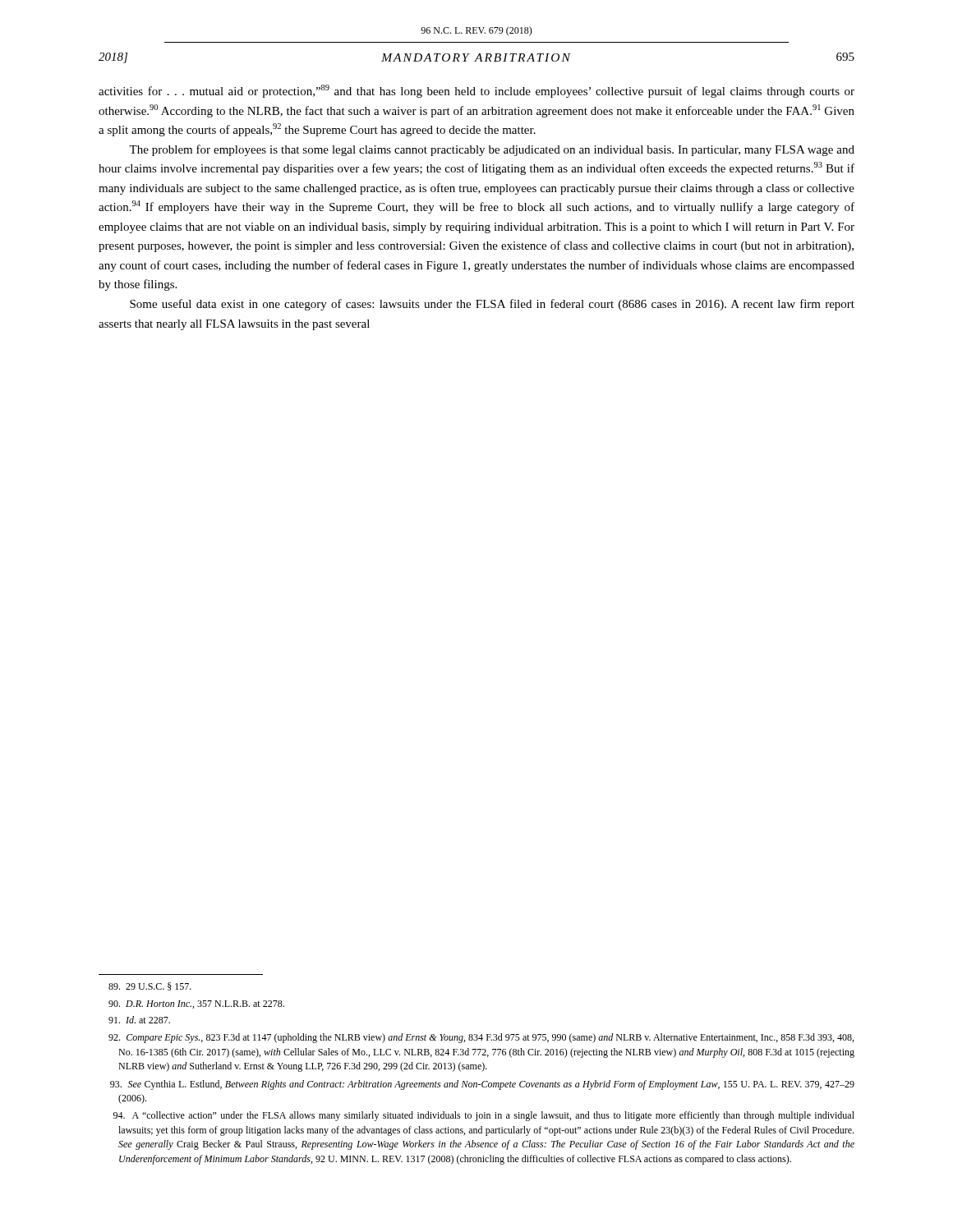Locate the block of text that opens with "activities for . . ."
Screen dimensions: 1232x953
[x=476, y=110]
